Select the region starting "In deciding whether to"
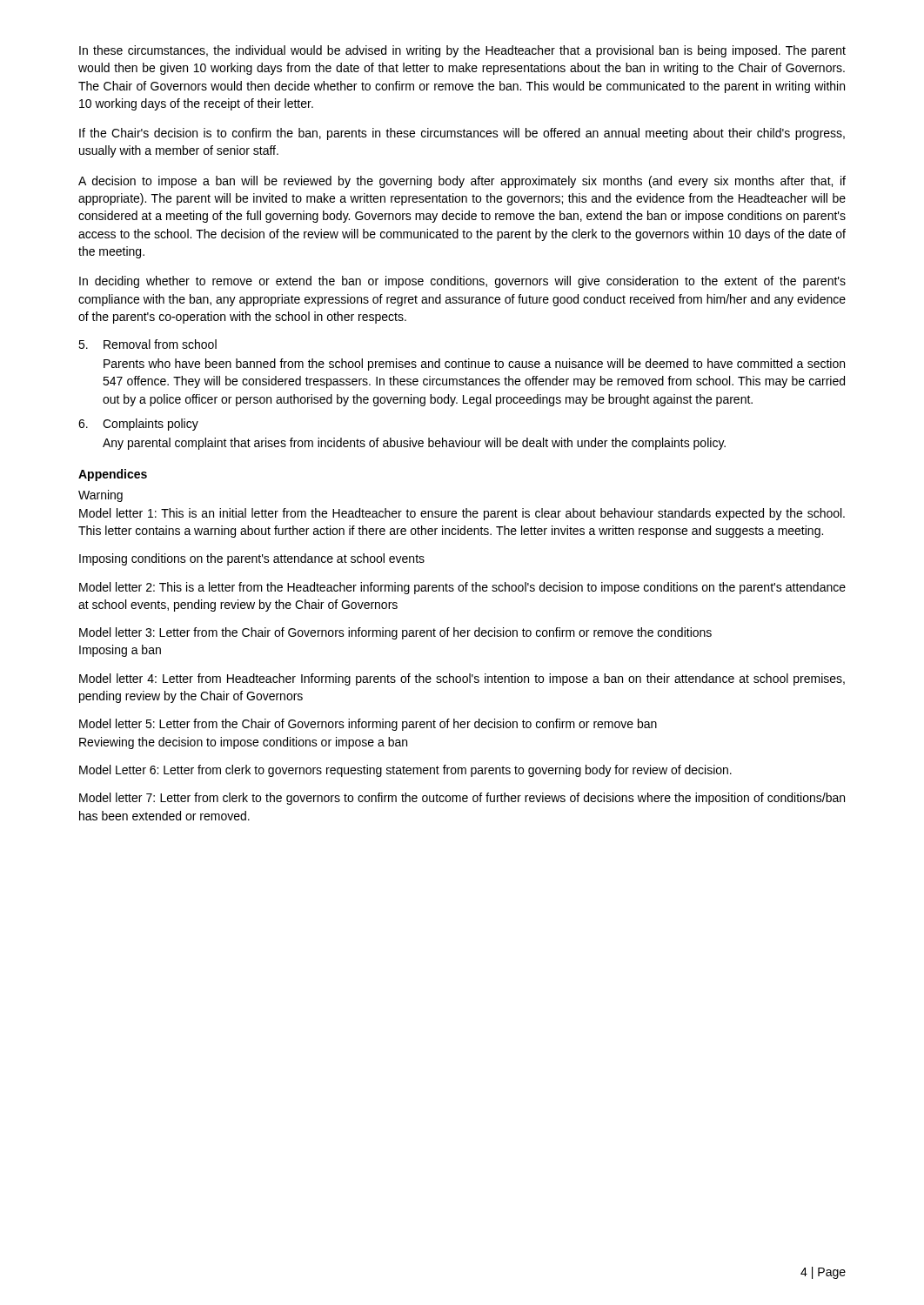This screenshot has width=924, height=1305. tap(462, 299)
